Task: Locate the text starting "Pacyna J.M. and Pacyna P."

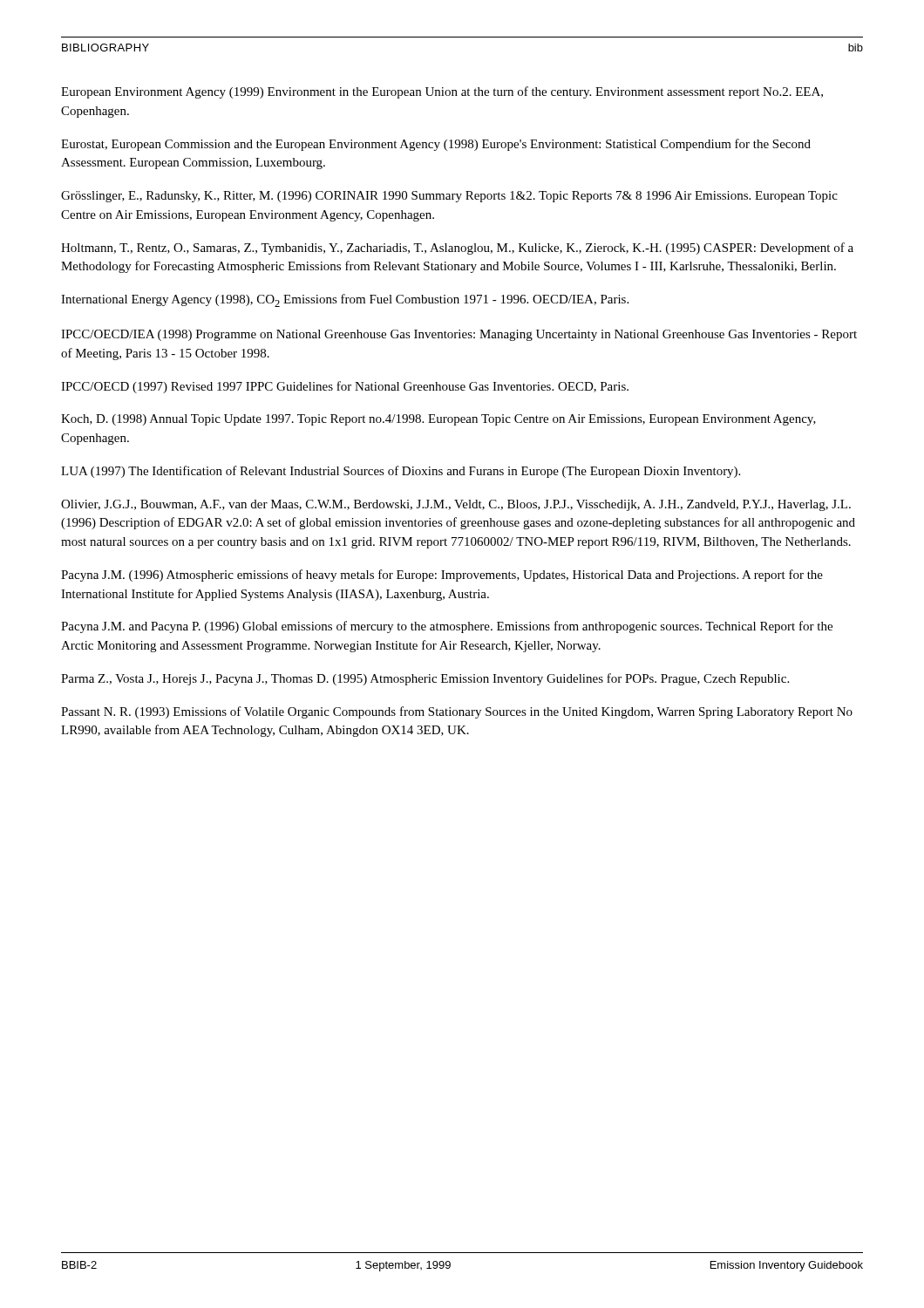Action: pyautogui.click(x=447, y=636)
